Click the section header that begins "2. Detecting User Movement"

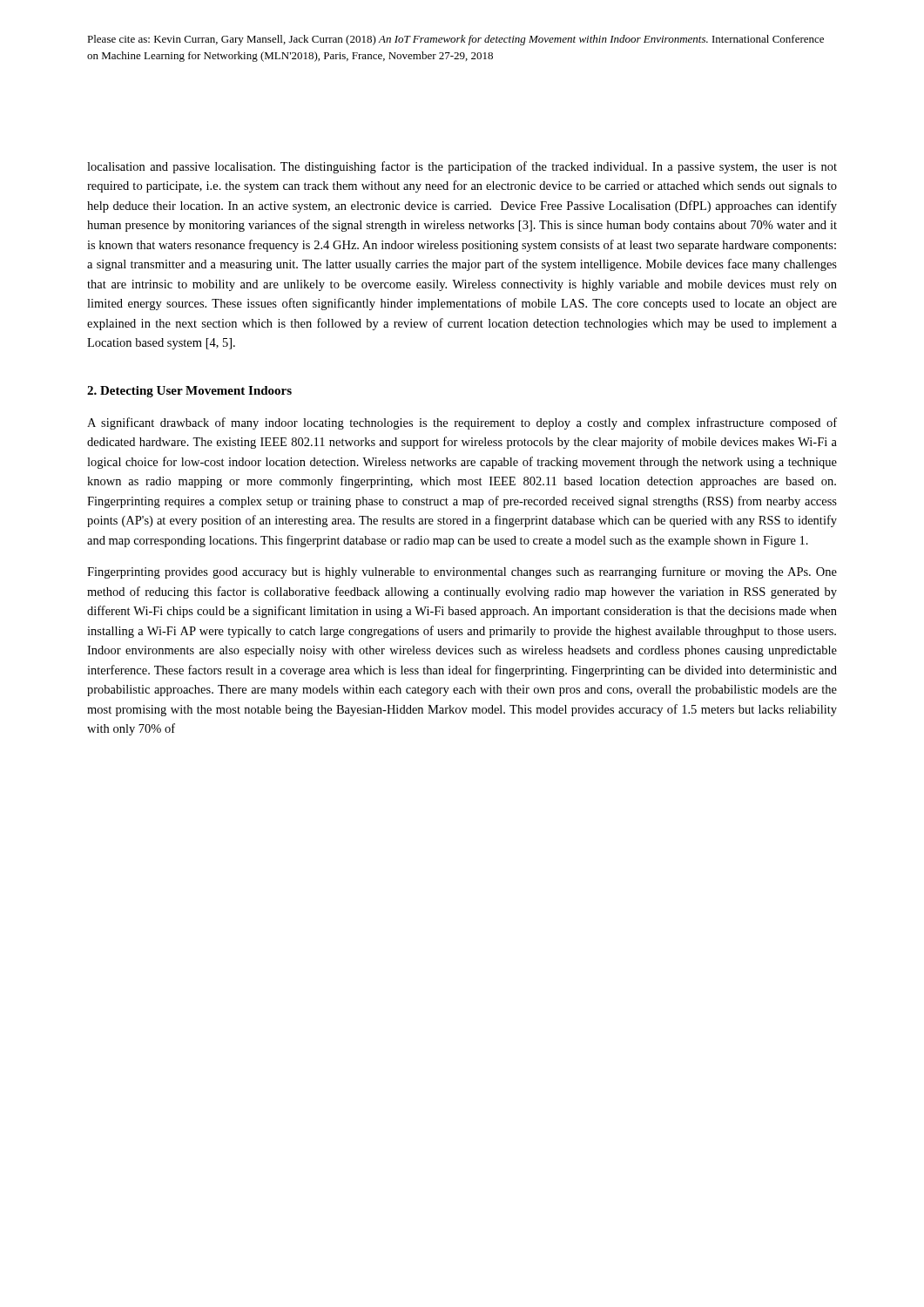click(x=189, y=390)
